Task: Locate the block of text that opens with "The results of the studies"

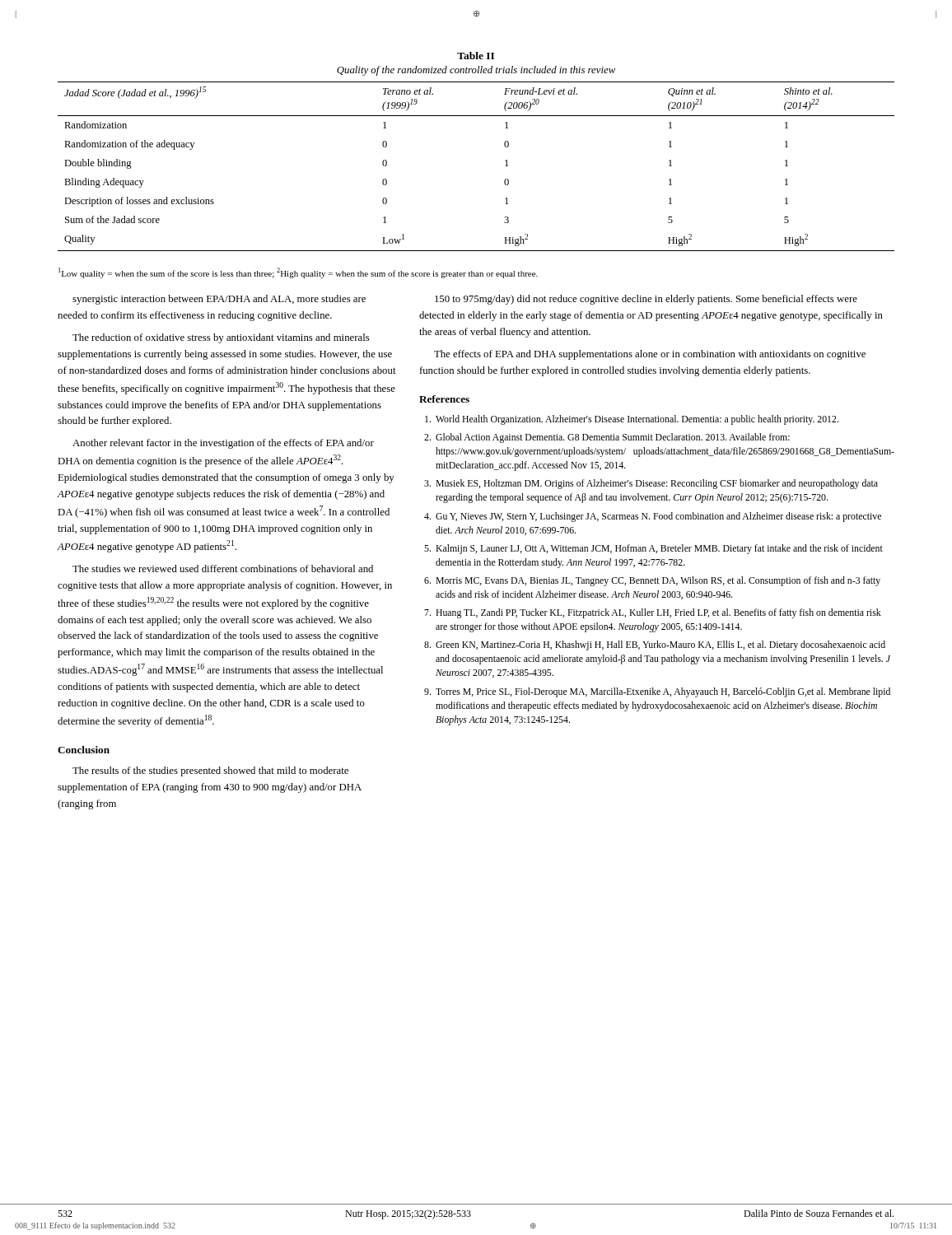Action: tap(227, 788)
